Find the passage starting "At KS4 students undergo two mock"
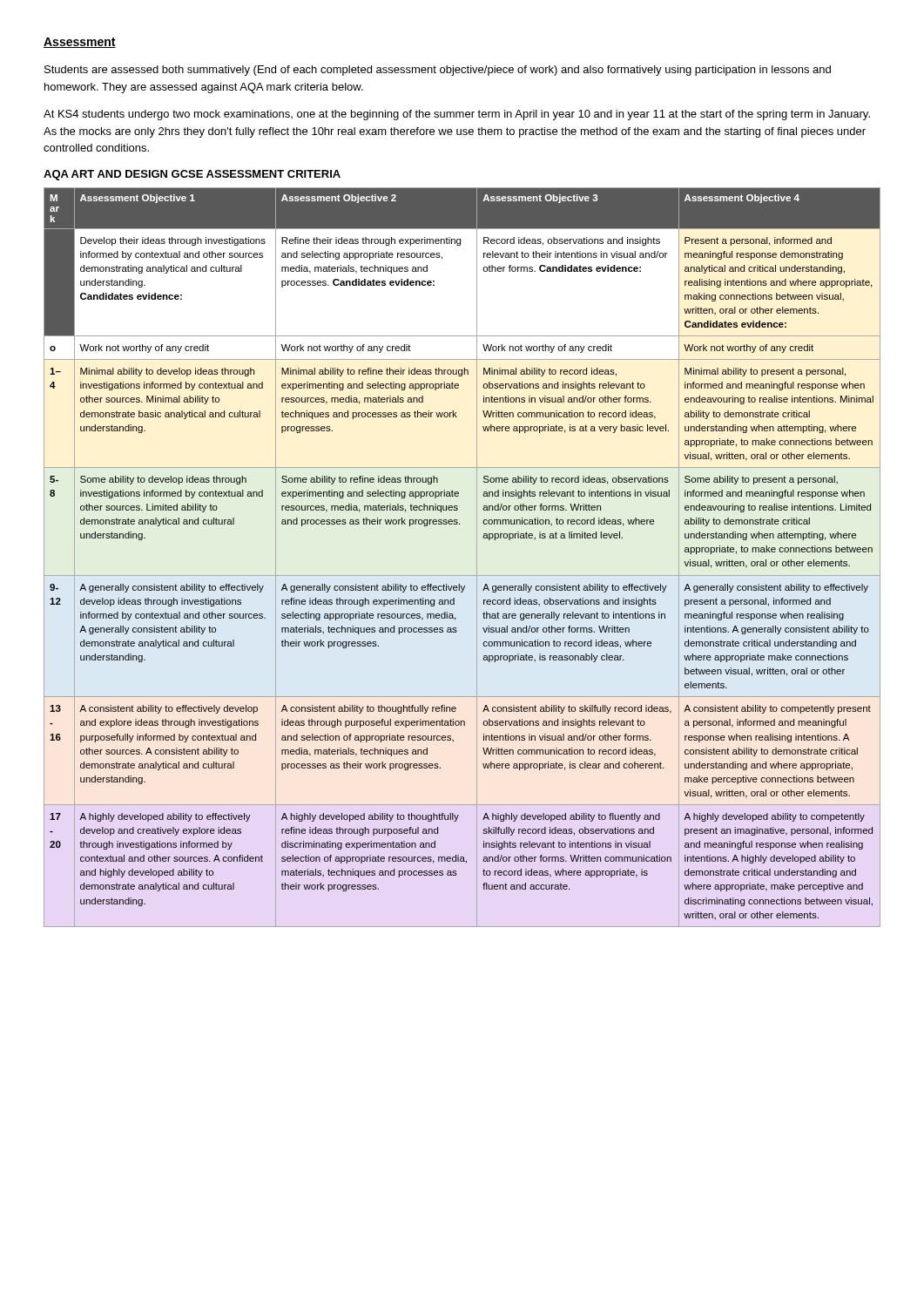 click(x=457, y=131)
